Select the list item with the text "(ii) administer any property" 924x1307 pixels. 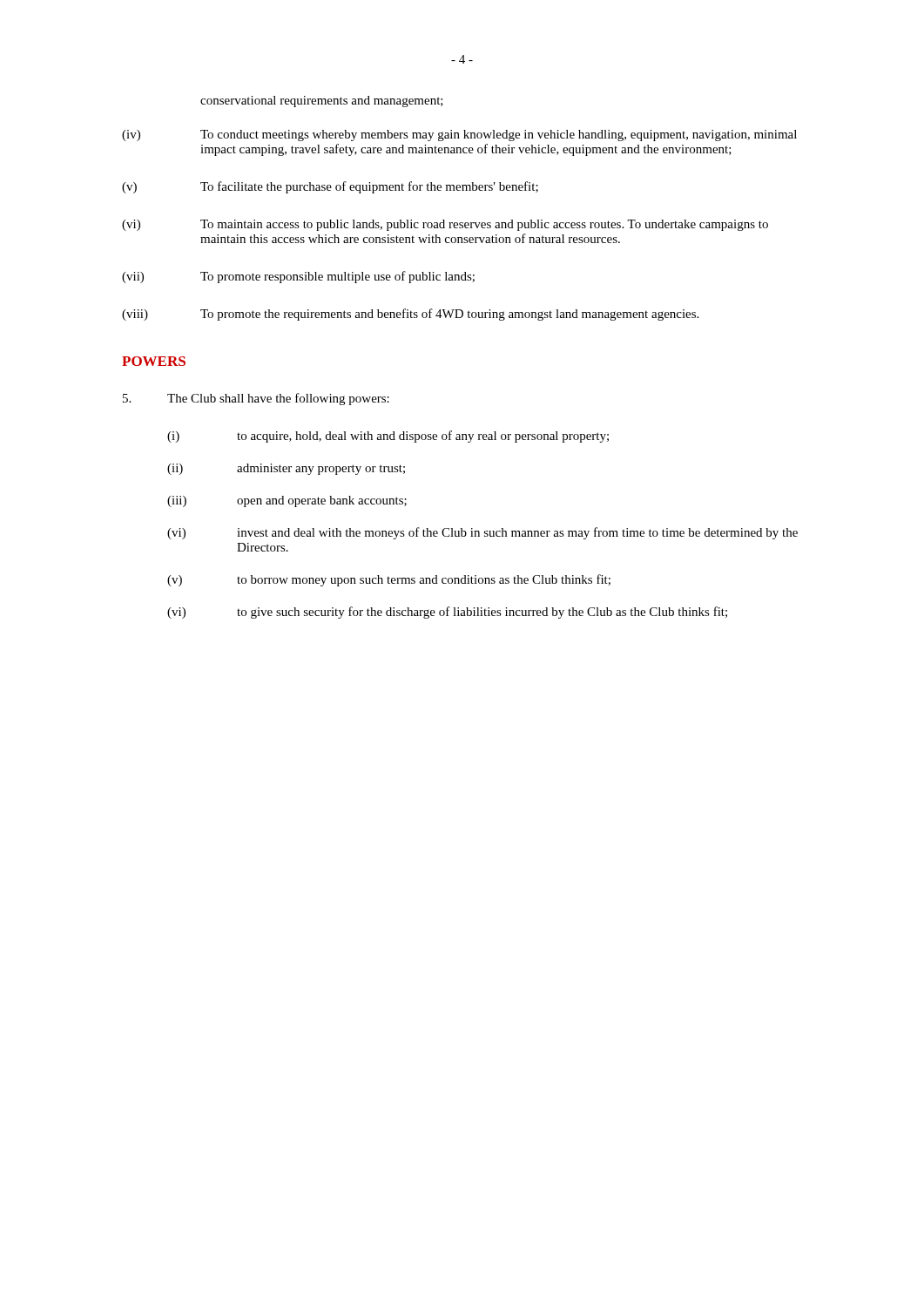click(x=286, y=469)
